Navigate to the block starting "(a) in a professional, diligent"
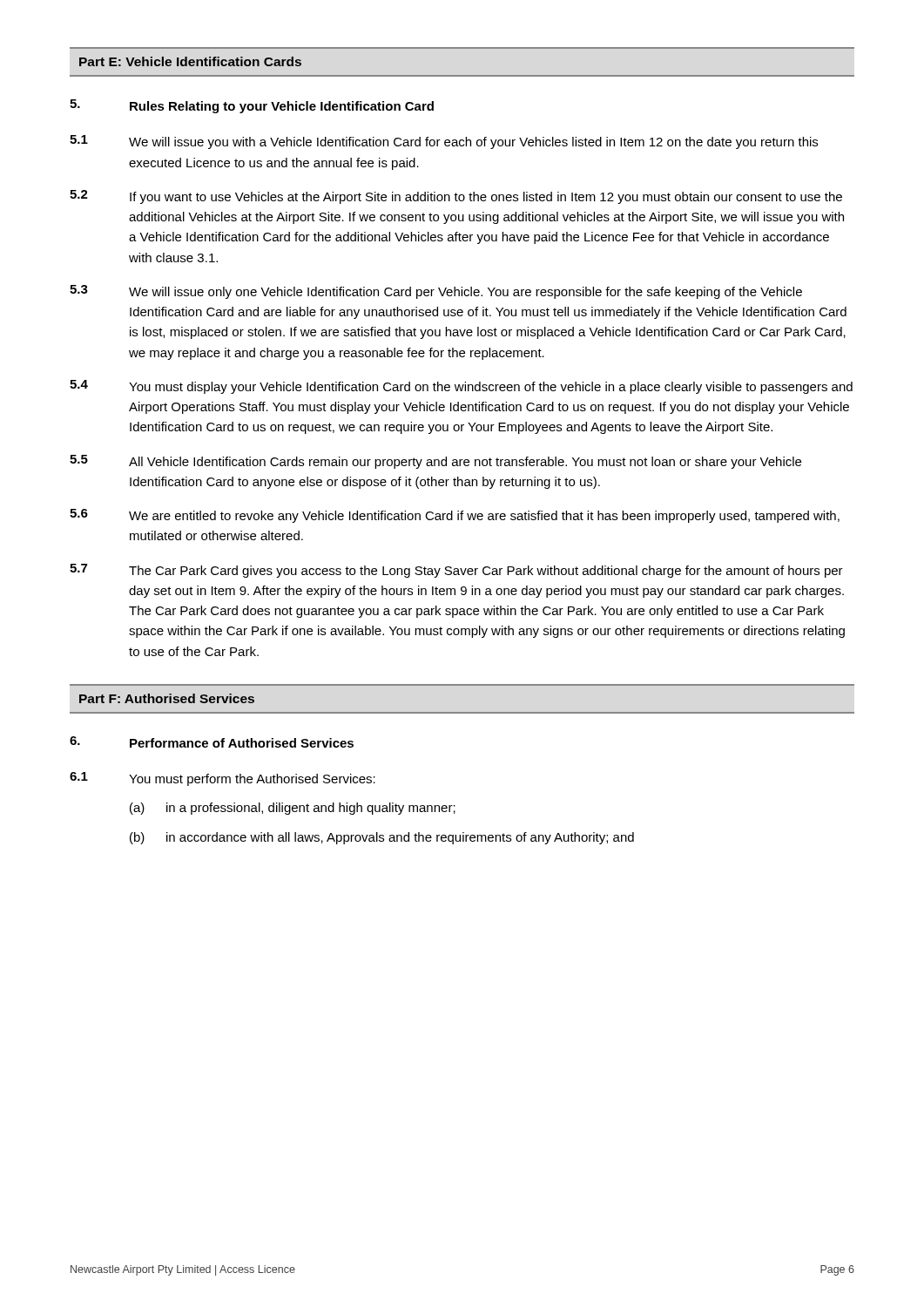The image size is (924, 1307). [293, 809]
